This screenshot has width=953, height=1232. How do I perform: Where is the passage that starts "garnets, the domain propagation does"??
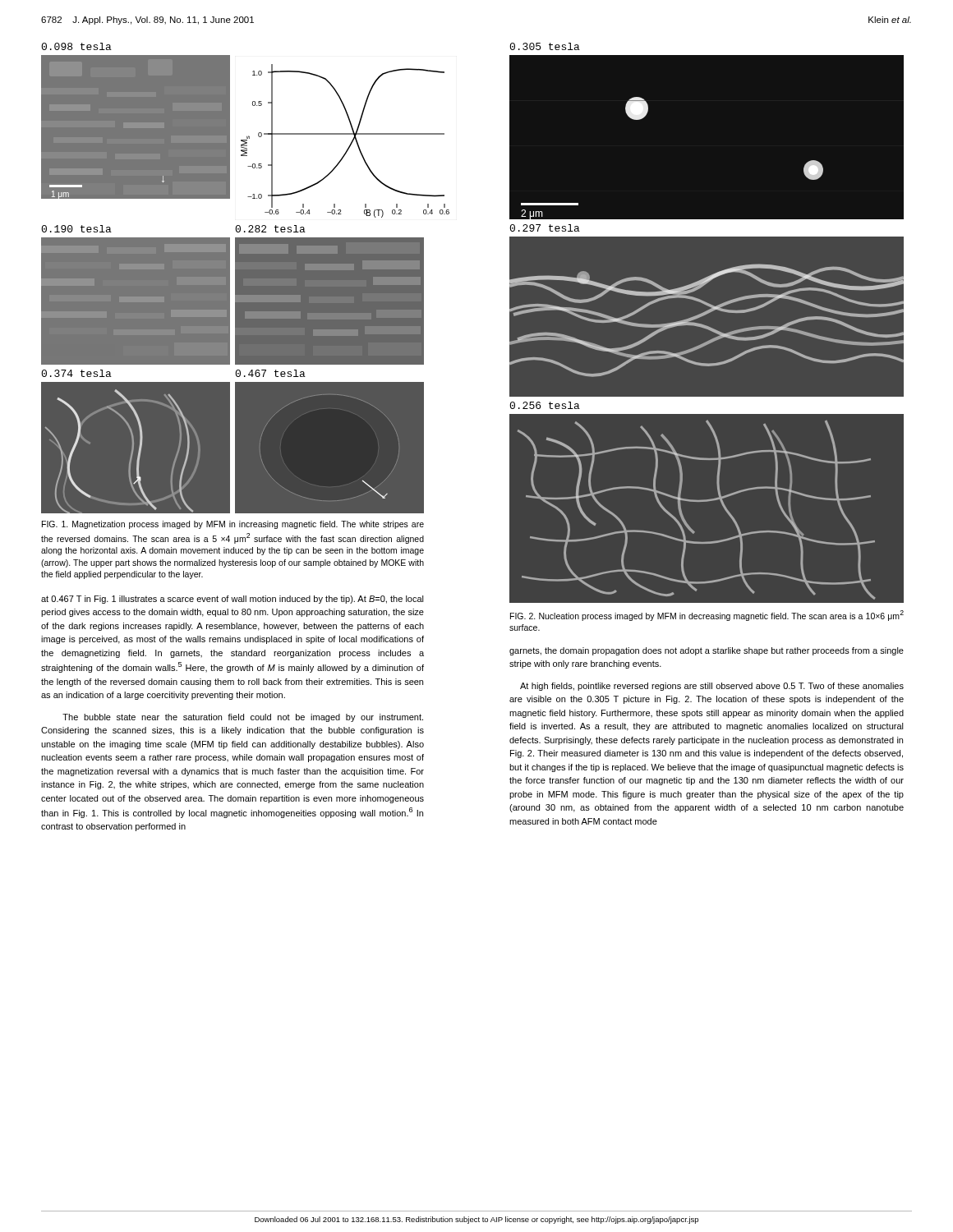(707, 657)
